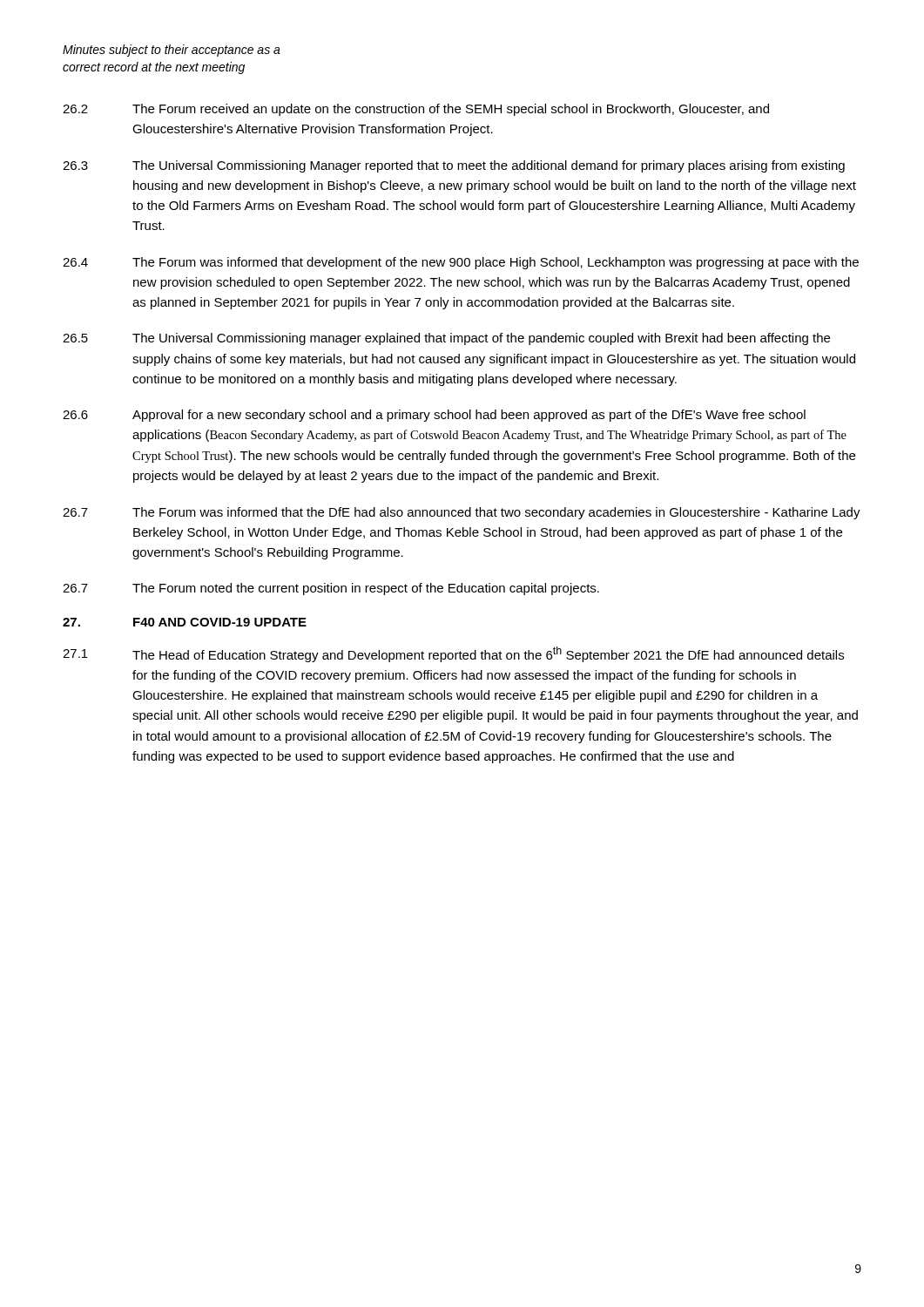Locate the section header with the text "27. F40 AND COVID-19"
This screenshot has width=924, height=1307.
(185, 622)
